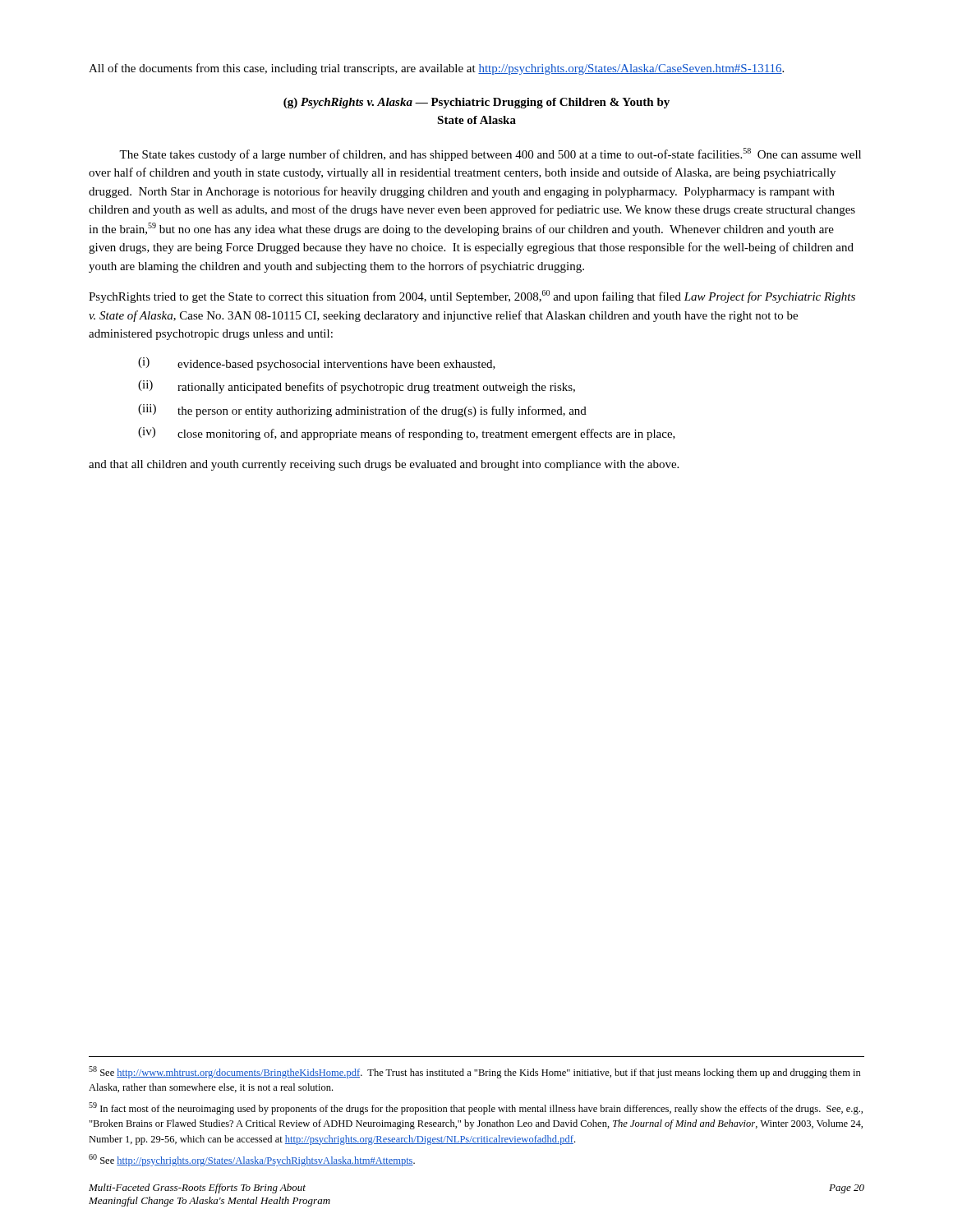Click on the list item with the text "(ii) rationally anticipated benefits of"
Viewport: 953px width, 1232px height.
(501, 387)
